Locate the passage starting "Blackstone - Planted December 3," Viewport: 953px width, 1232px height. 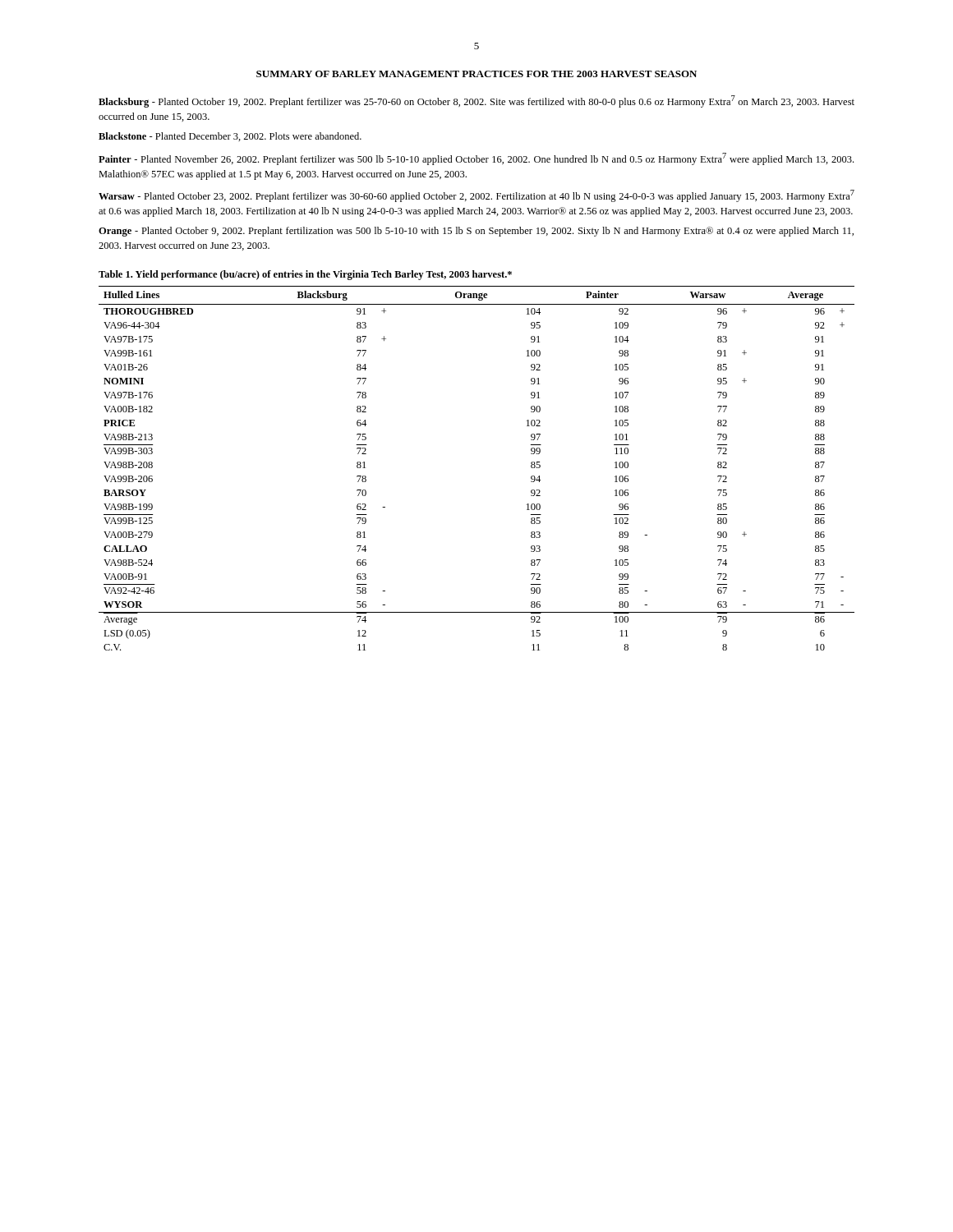point(230,137)
